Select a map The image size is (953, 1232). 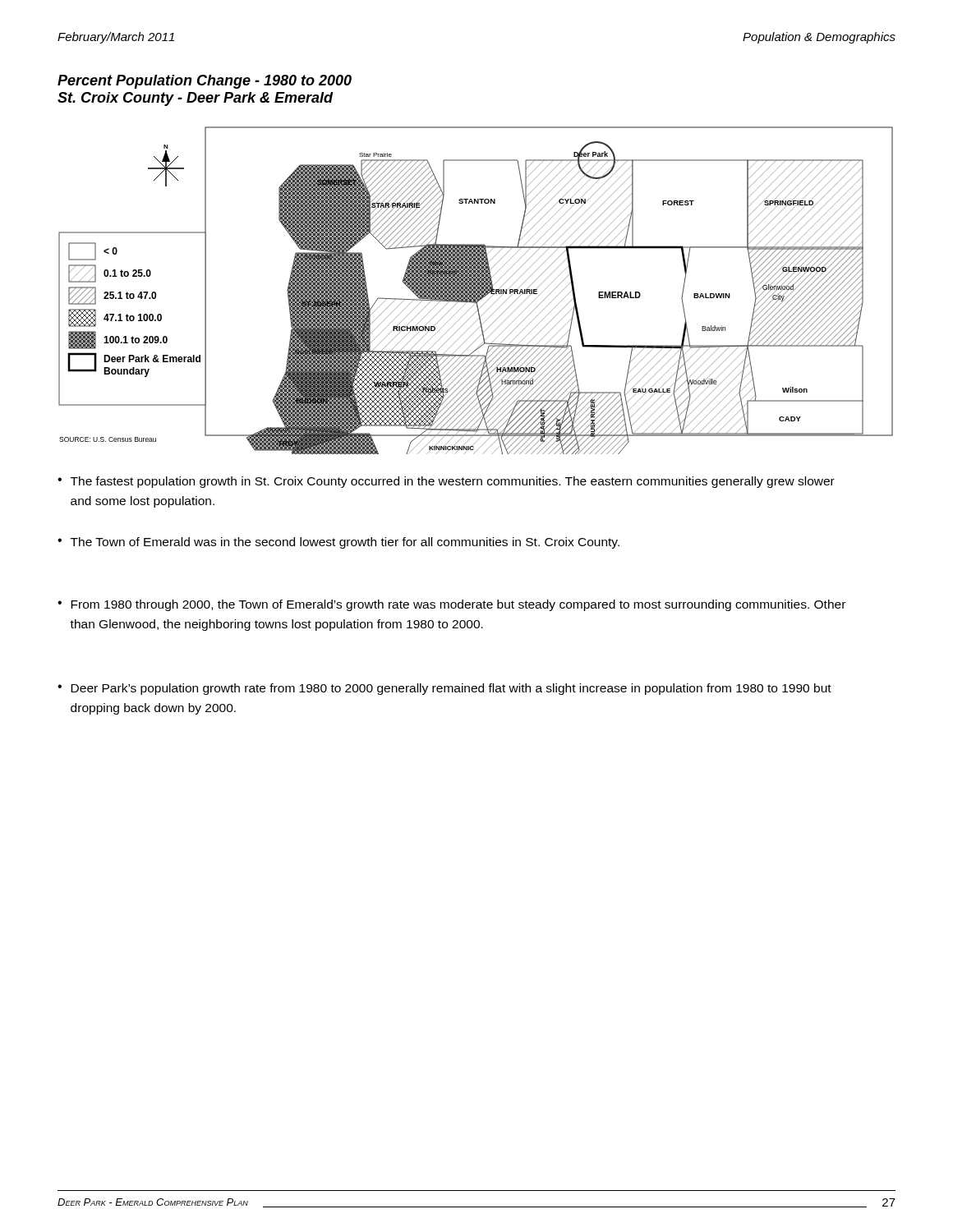point(476,290)
